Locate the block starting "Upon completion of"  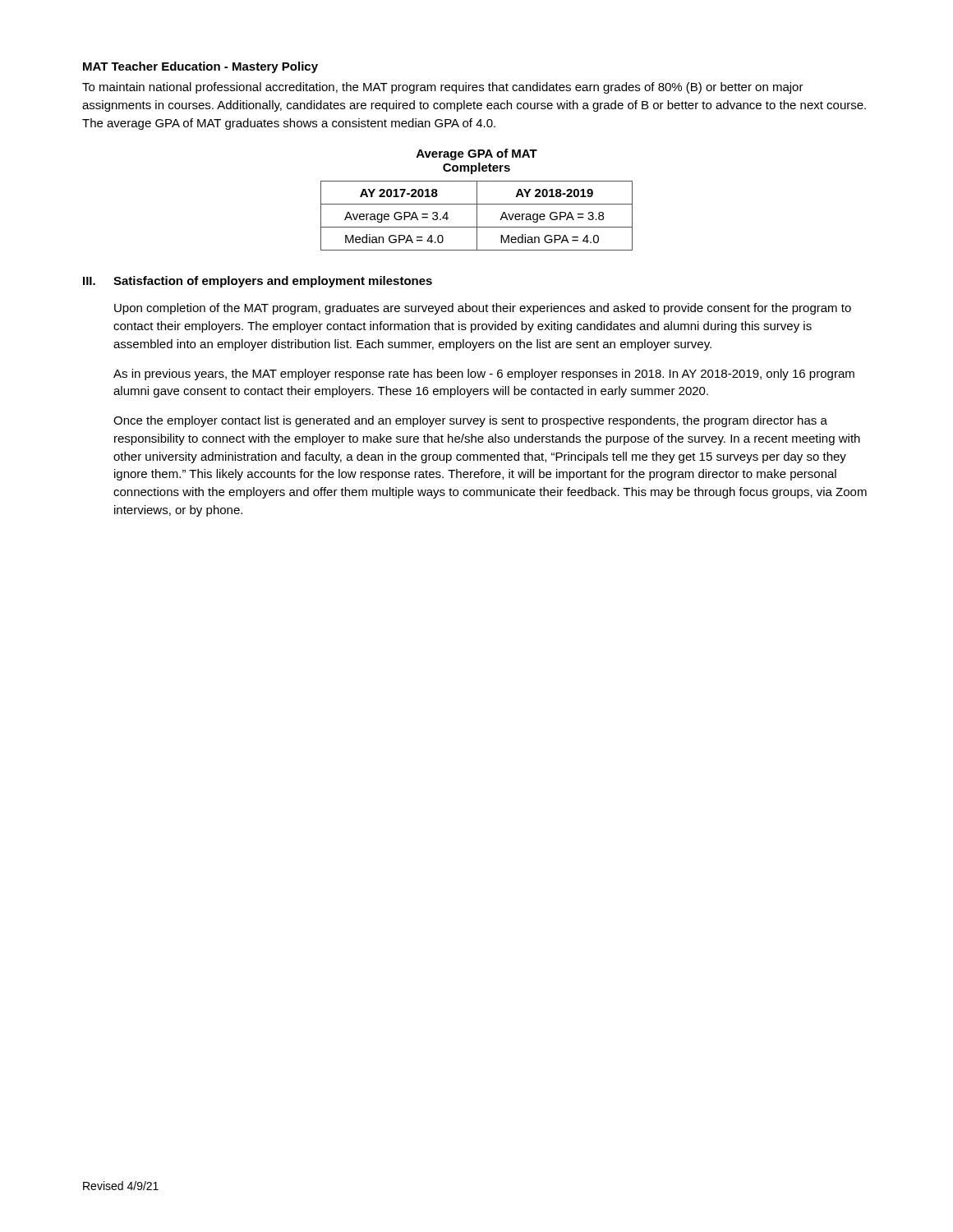(482, 326)
